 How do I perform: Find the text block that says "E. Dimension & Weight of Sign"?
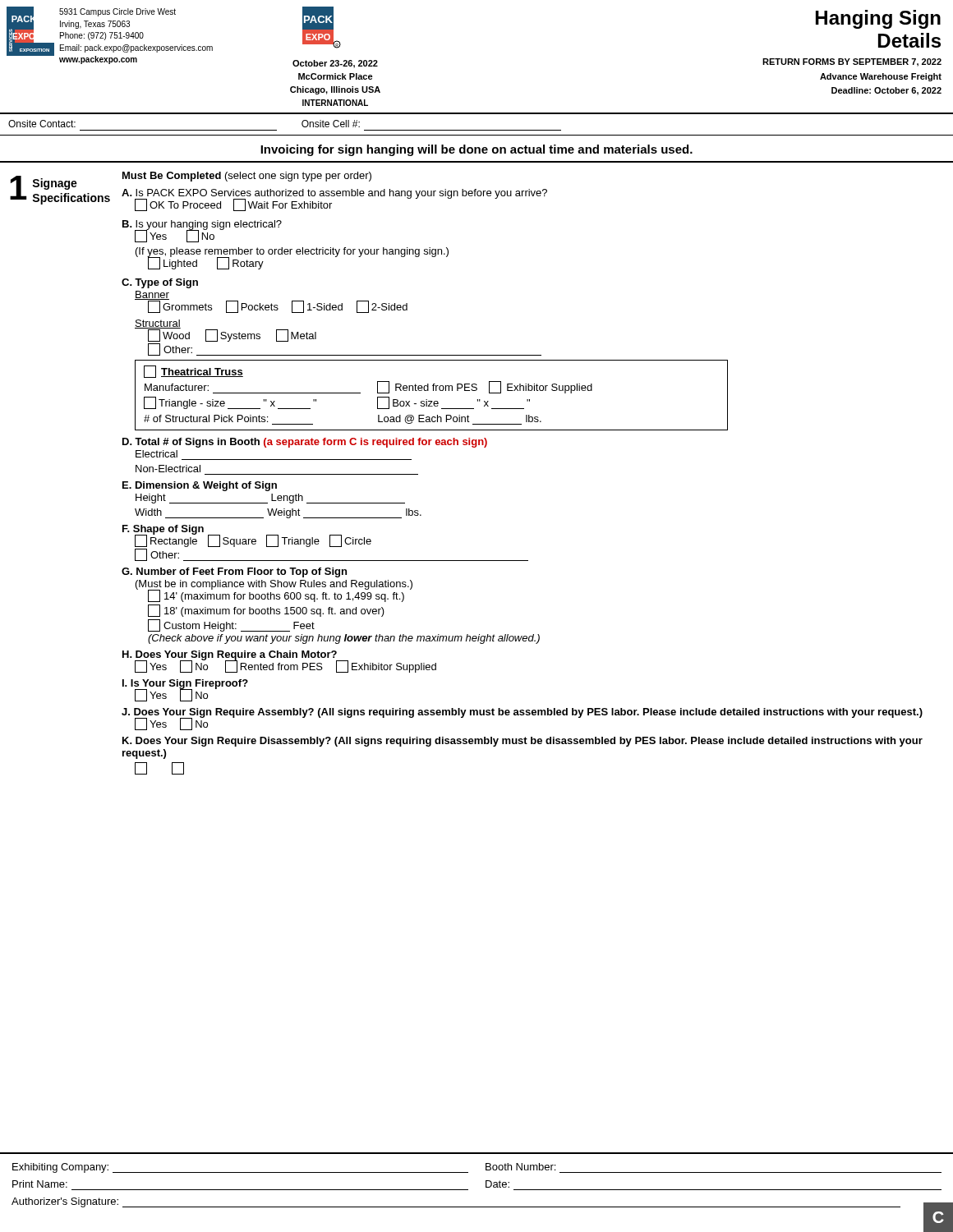[200, 486]
